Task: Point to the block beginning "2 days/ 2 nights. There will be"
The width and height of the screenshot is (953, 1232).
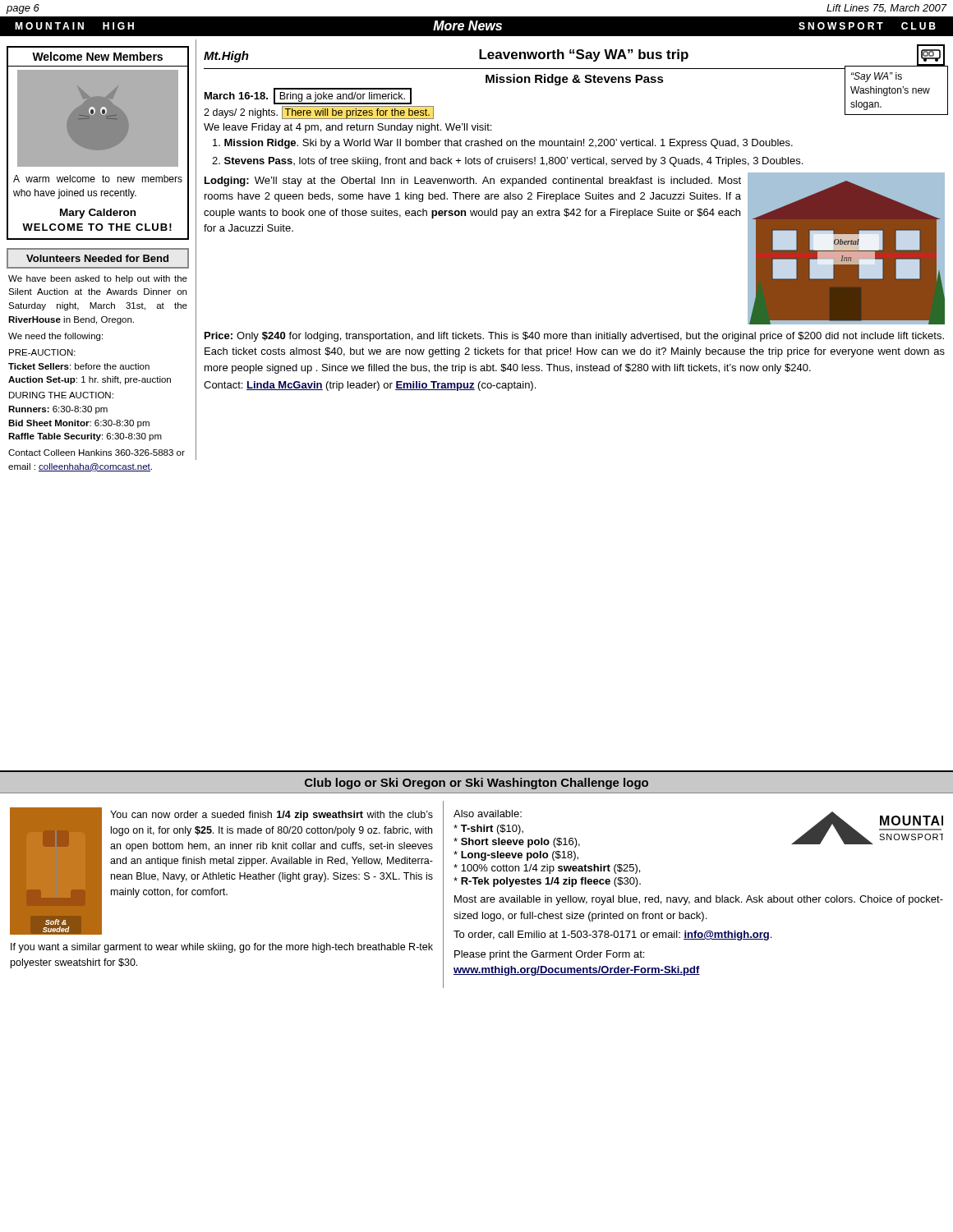Action: tap(319, 113)
